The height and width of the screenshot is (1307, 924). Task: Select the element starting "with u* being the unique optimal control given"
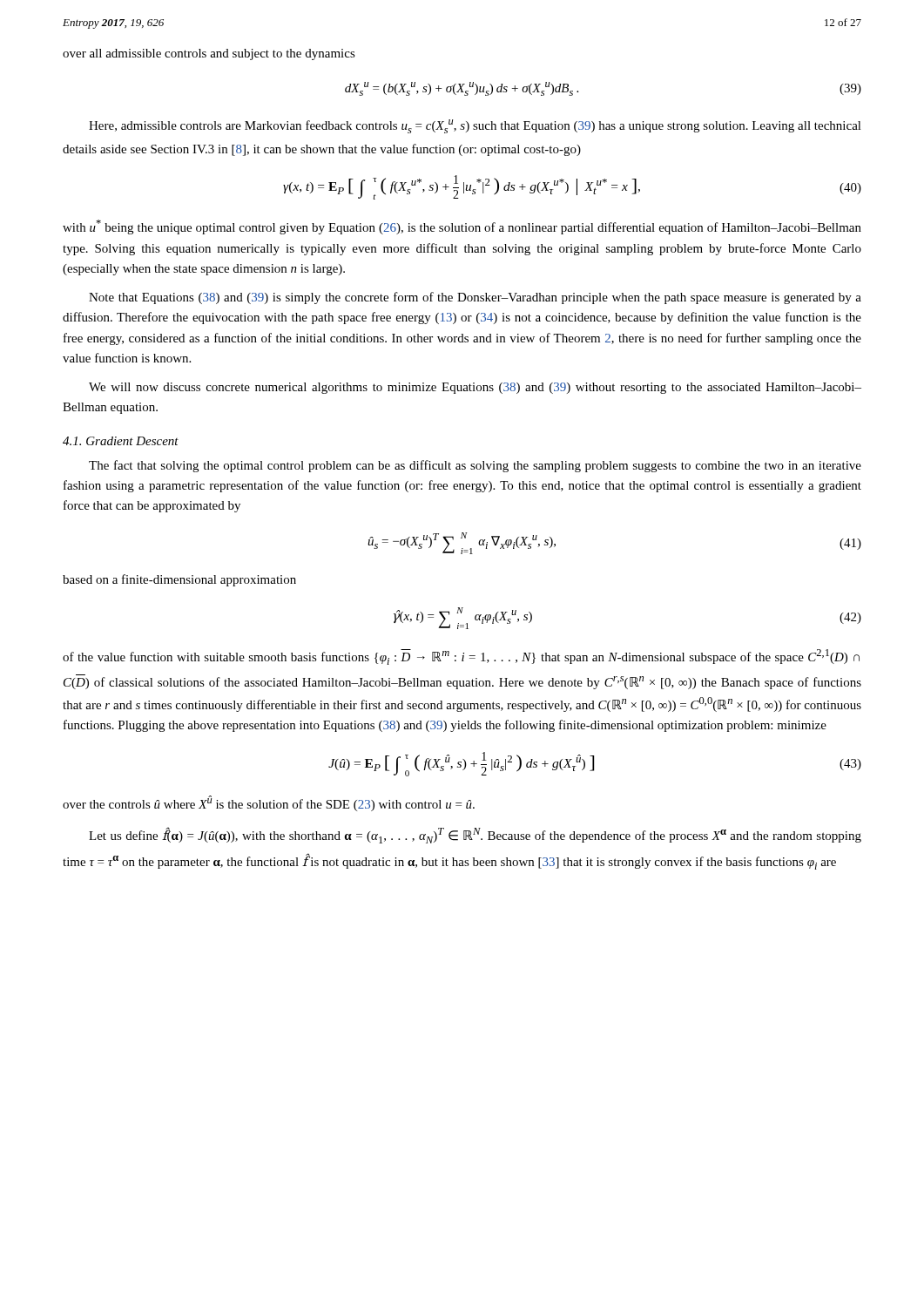coord(462,247)
